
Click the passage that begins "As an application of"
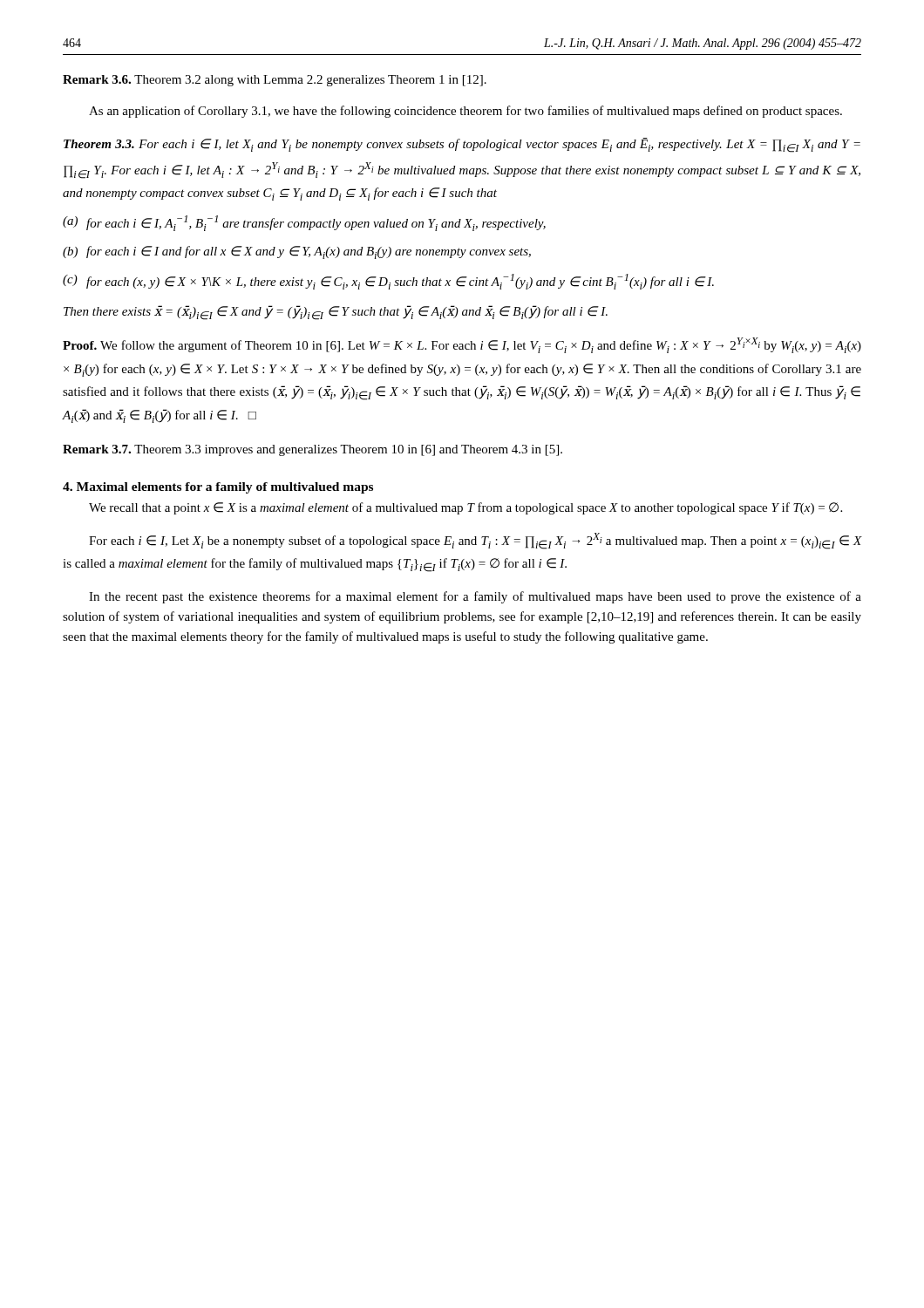click(x=466, y=111)
